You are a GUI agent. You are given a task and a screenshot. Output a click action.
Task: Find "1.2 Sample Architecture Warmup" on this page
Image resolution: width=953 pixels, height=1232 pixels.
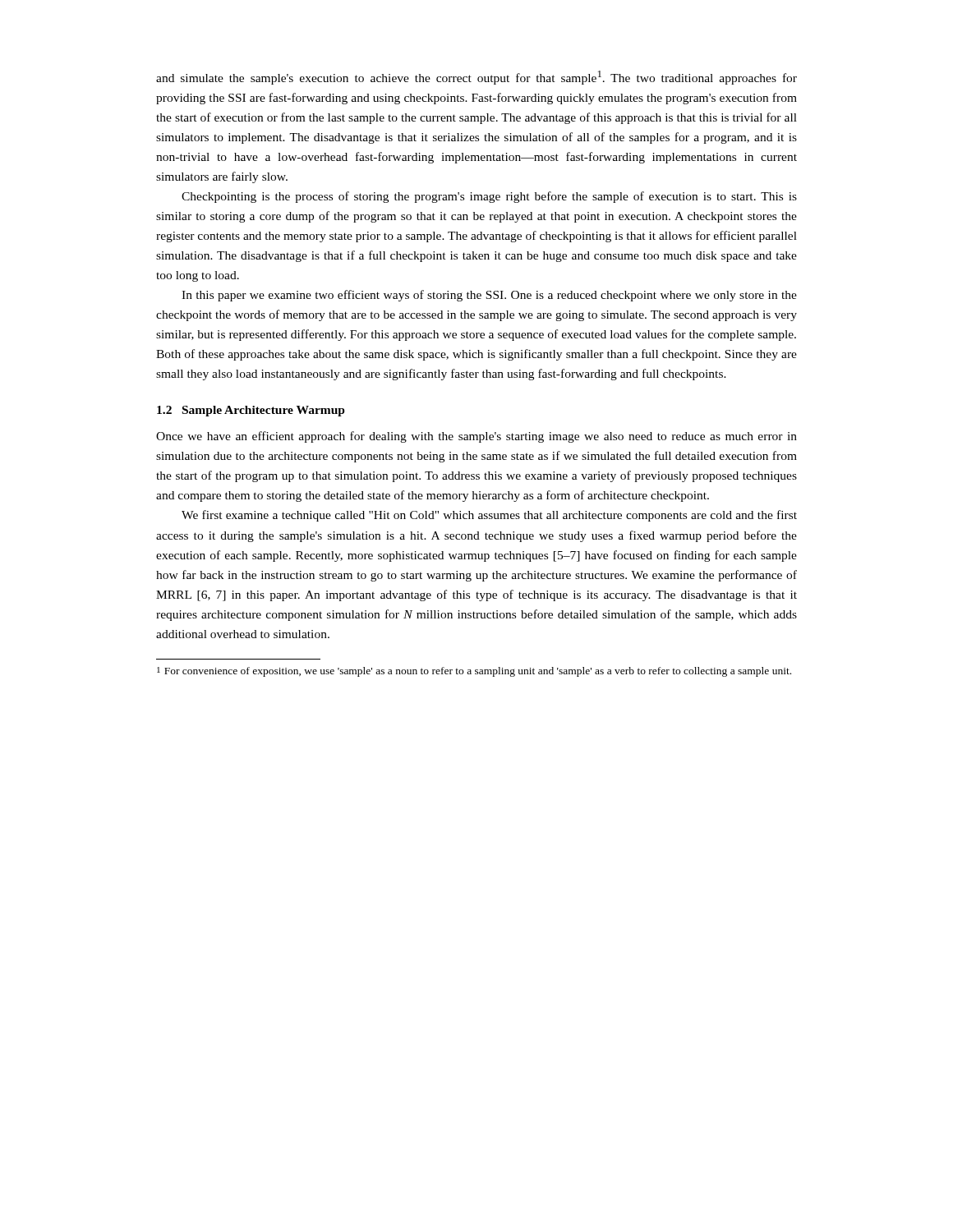[x=251, y=410]
